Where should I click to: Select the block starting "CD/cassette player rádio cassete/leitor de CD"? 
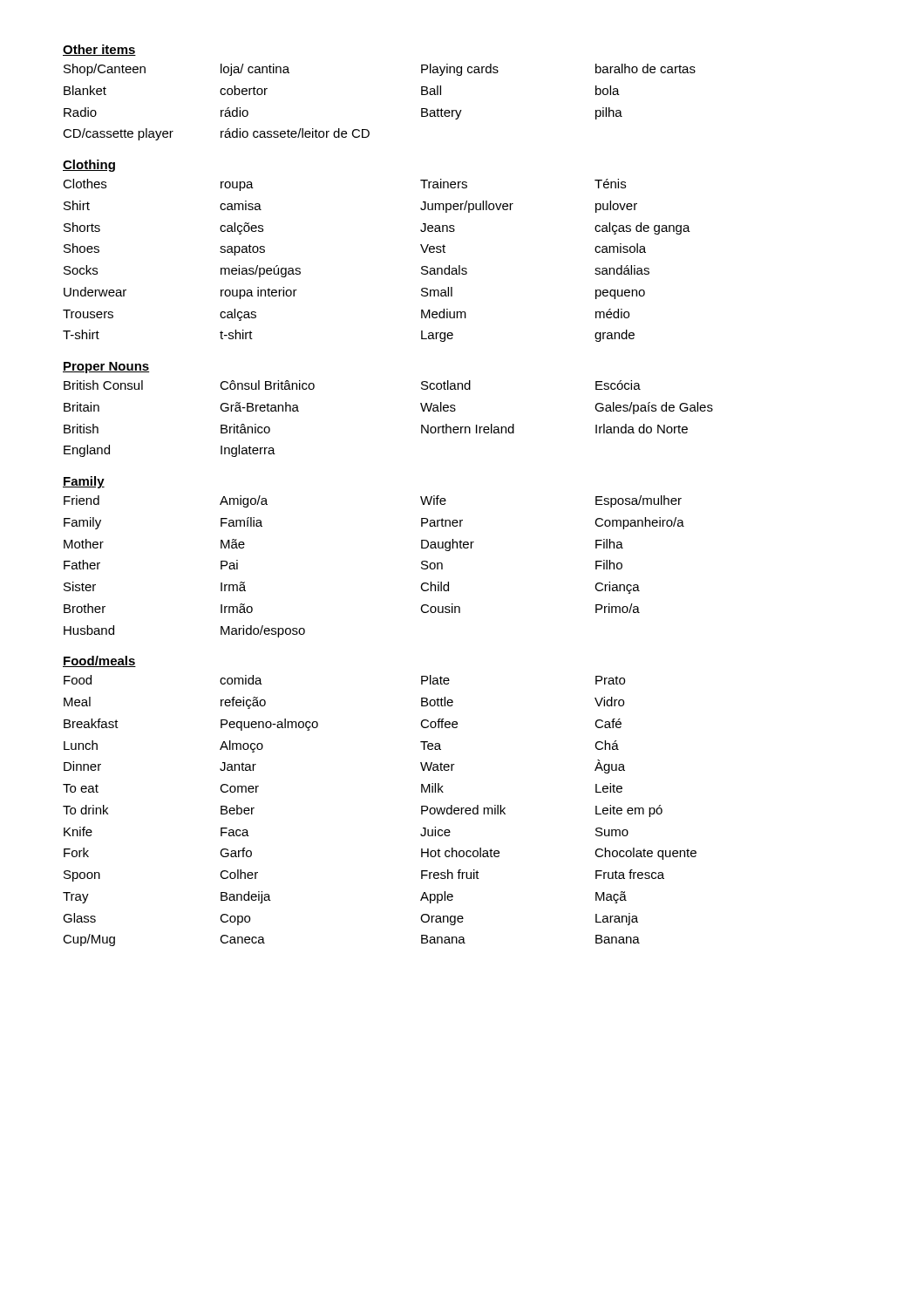pos(122,134)
